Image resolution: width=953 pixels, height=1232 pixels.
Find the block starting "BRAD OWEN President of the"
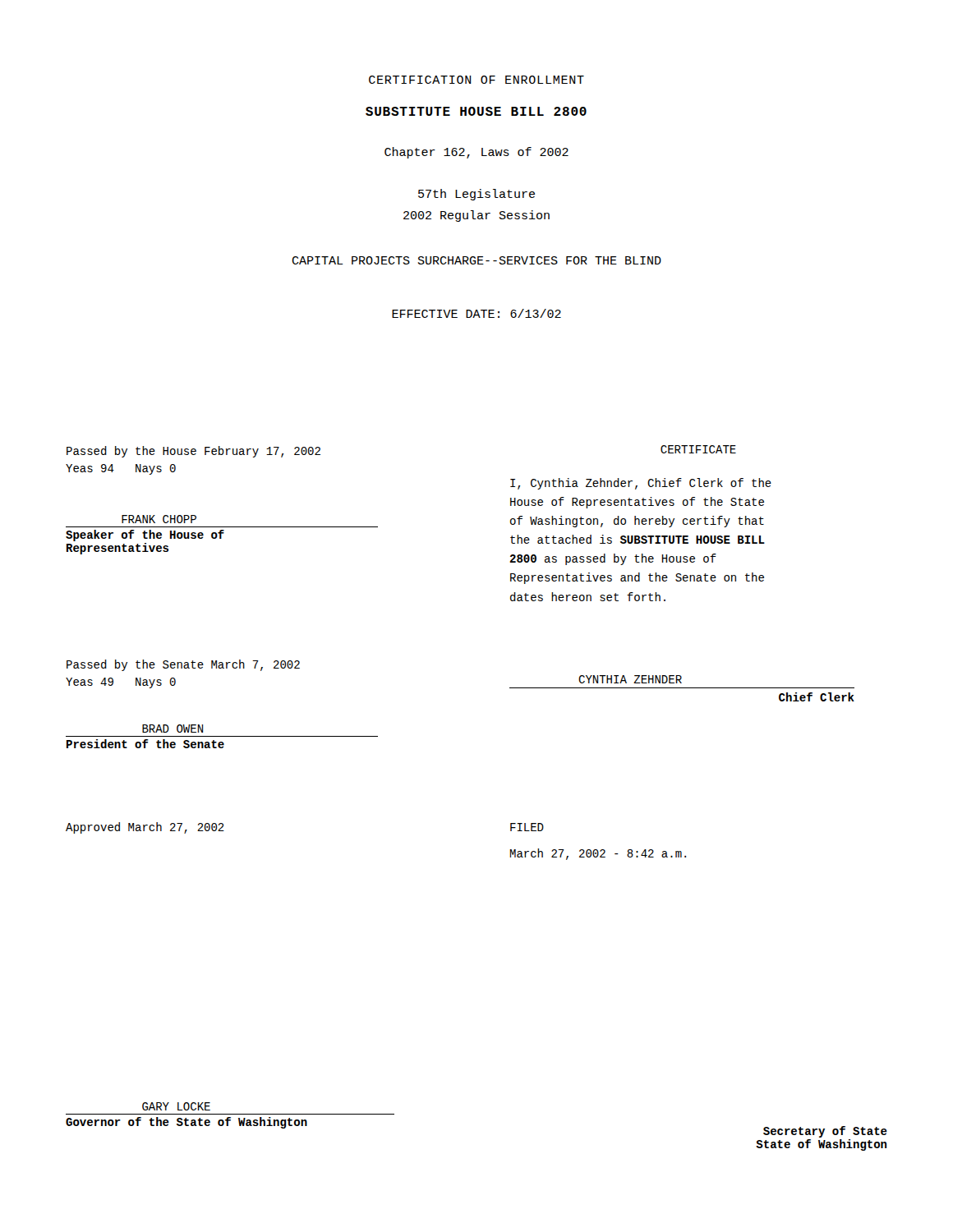(222, 737)
